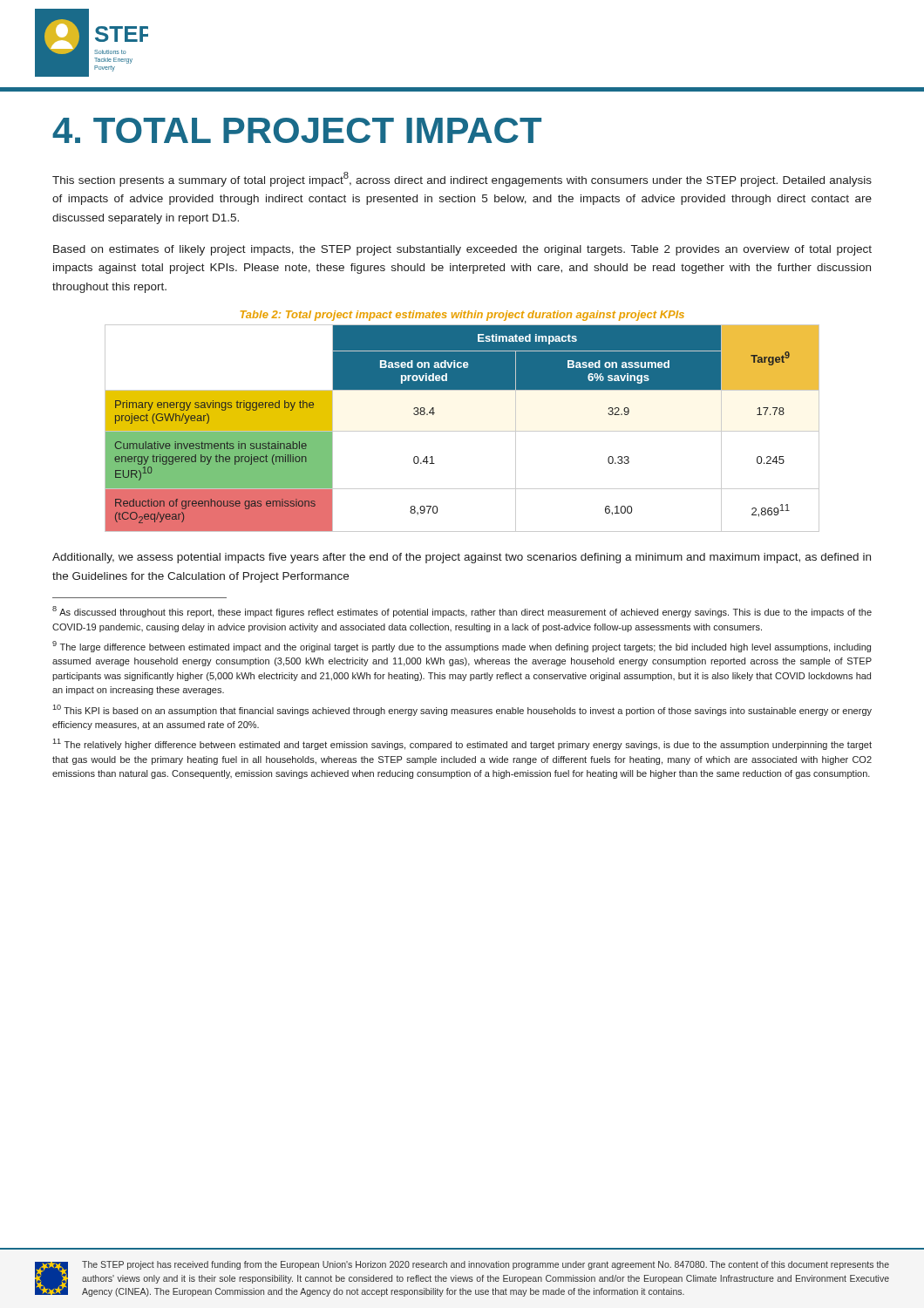This screenshot has width=924, height=1308.
Task: Where does it say "4. TOTAL PROJECT IMPACT"?
Action: click(x=297, y=130)
